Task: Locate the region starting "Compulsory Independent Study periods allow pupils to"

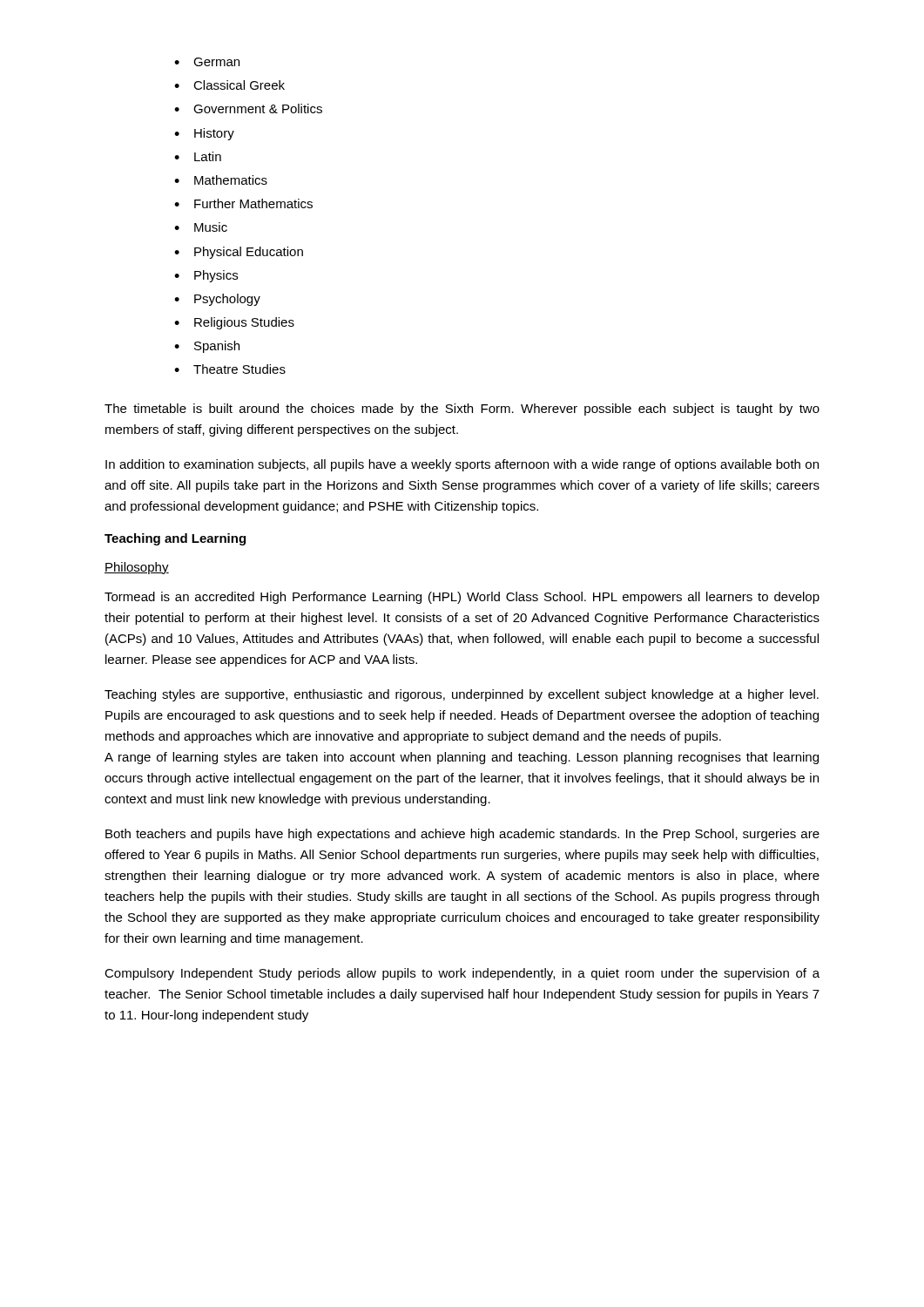Action: click(462, 993)
